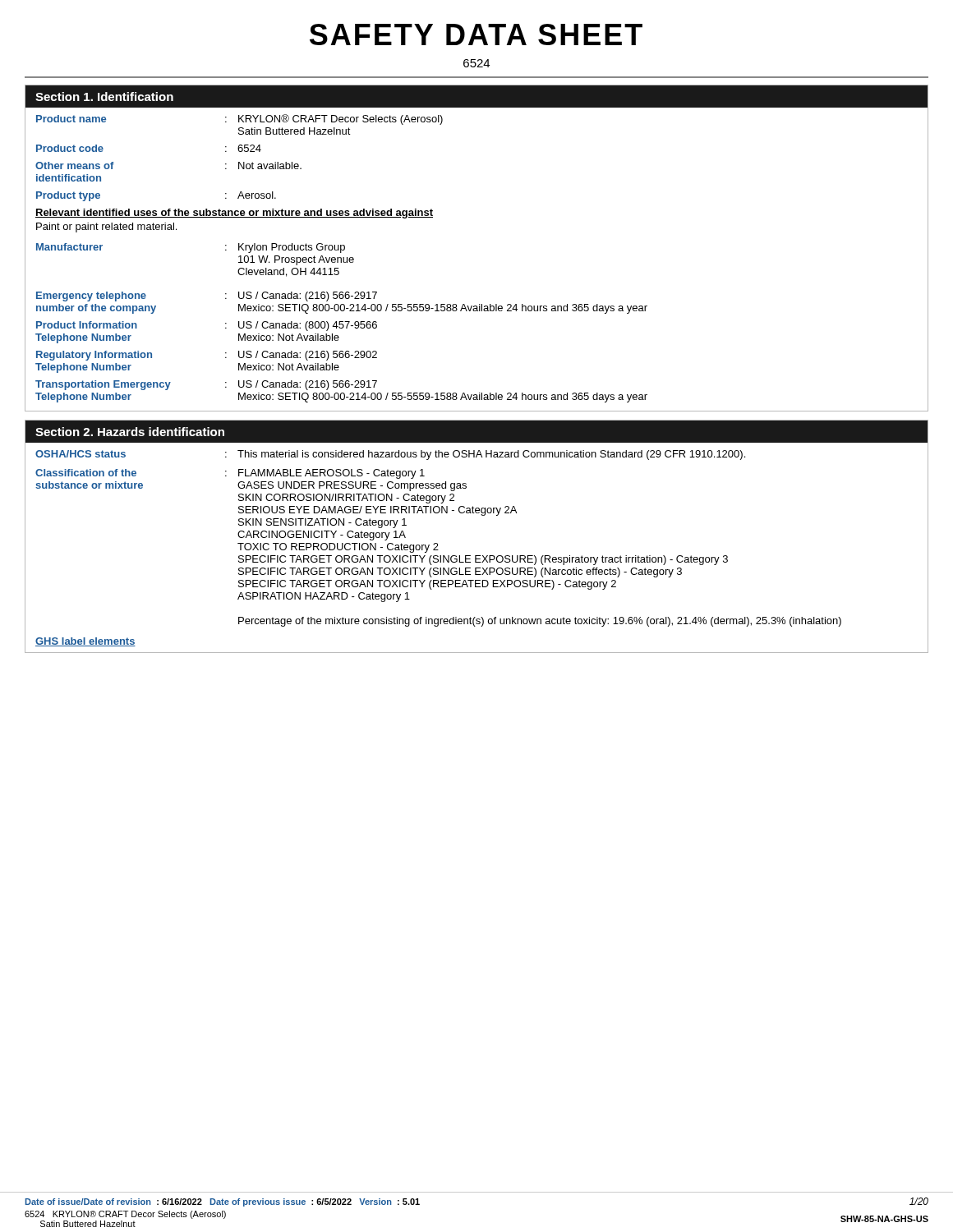
Task: Click the passage that begins "Product type :"
Action: point(68,196)
